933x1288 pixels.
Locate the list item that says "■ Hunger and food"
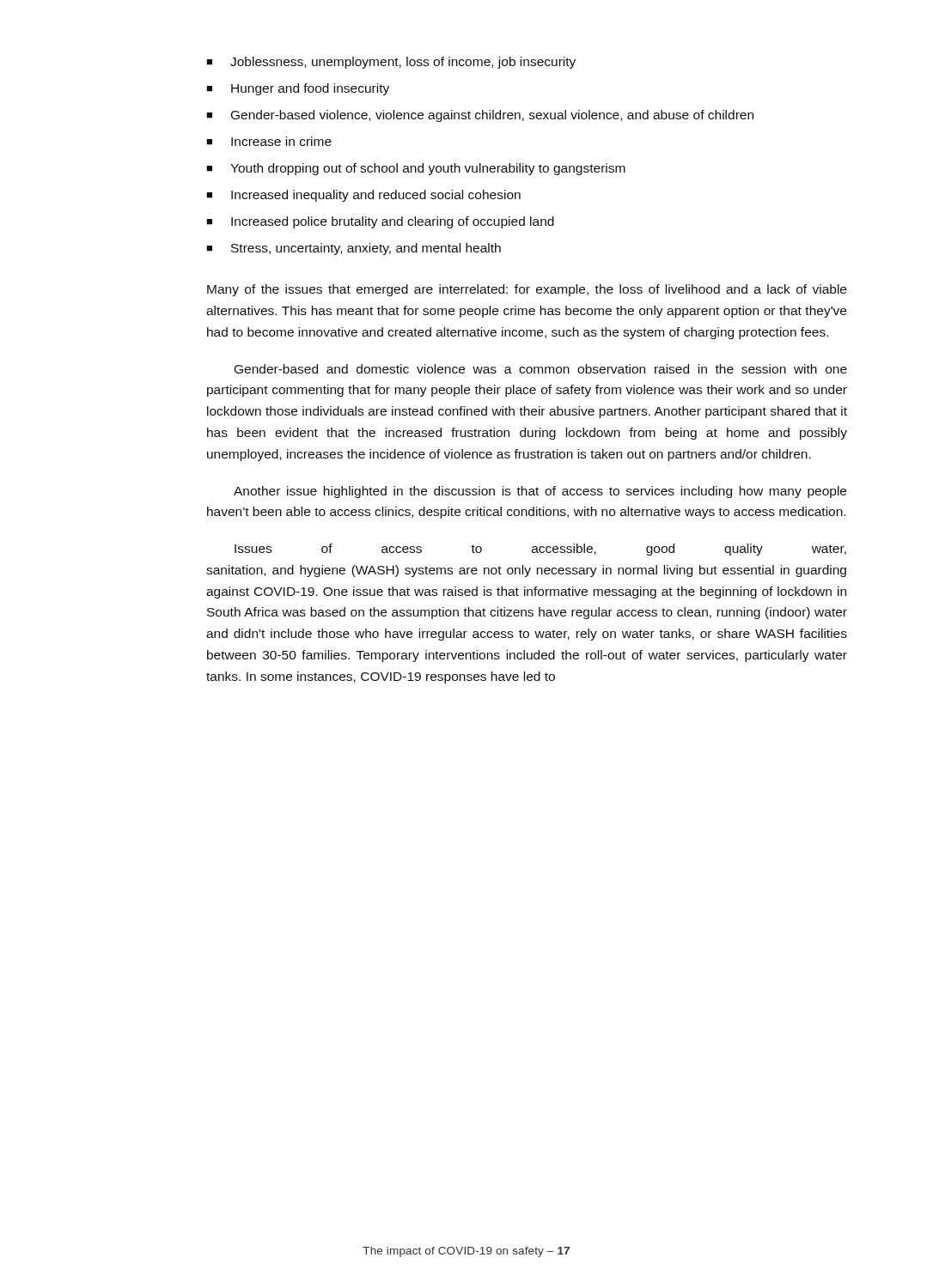point(298,89)
